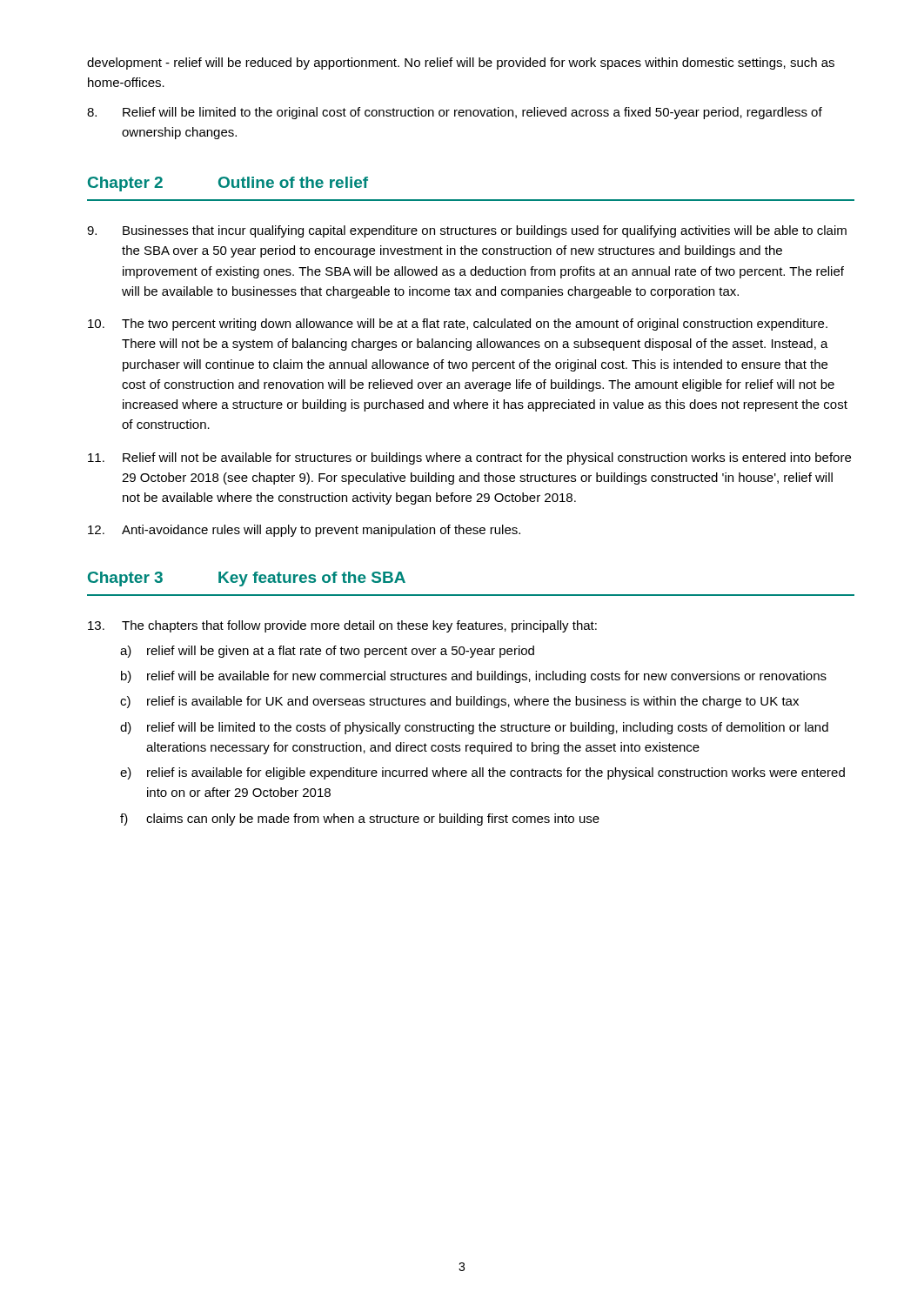This screenshot has width=924, height=1305.
Task: Where is the passage that starts "9. Businesses that incur qualifying capital"?
Action: [471, 261]
